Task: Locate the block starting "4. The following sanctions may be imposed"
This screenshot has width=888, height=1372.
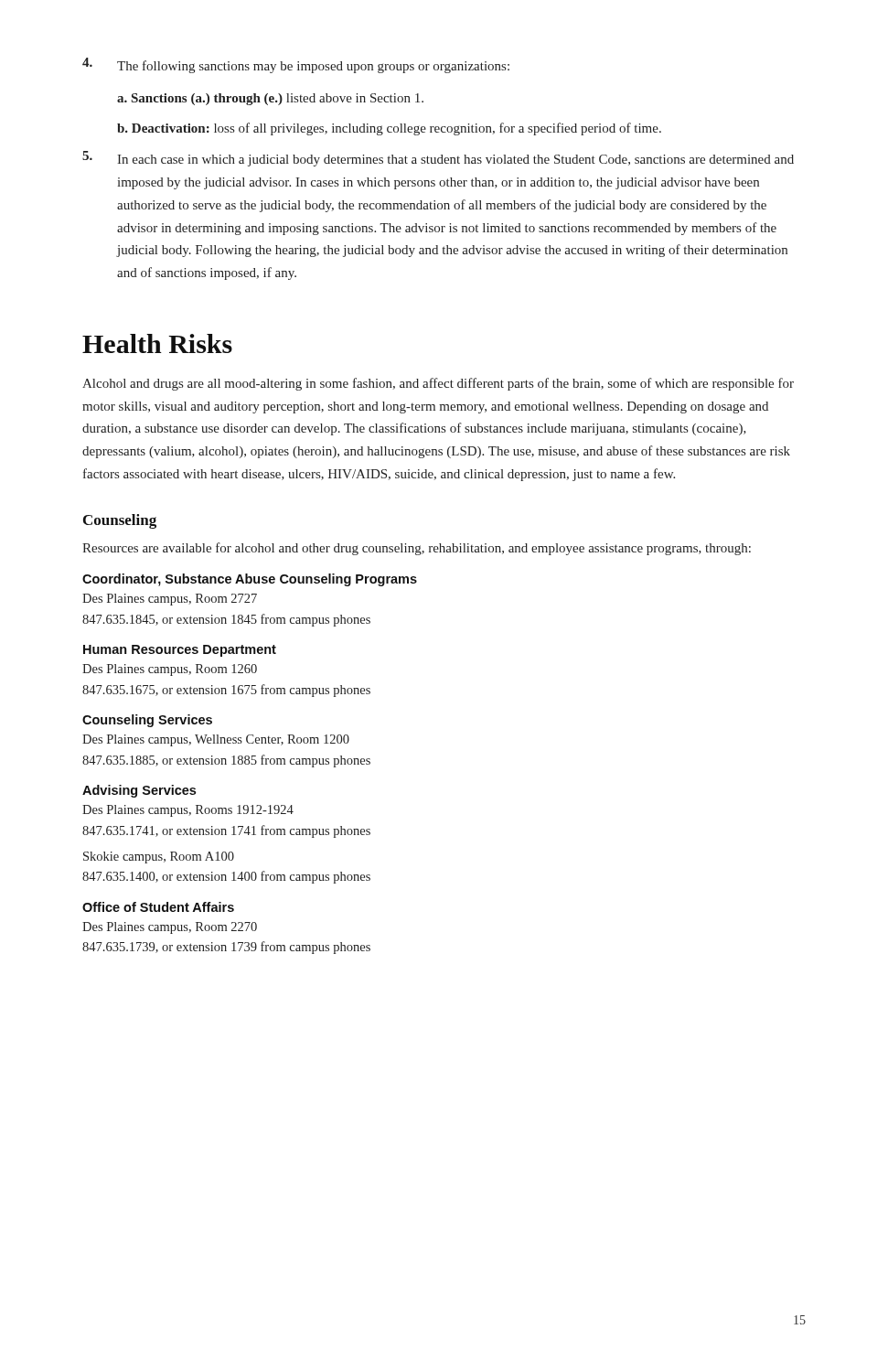Action: pos(444,66)
